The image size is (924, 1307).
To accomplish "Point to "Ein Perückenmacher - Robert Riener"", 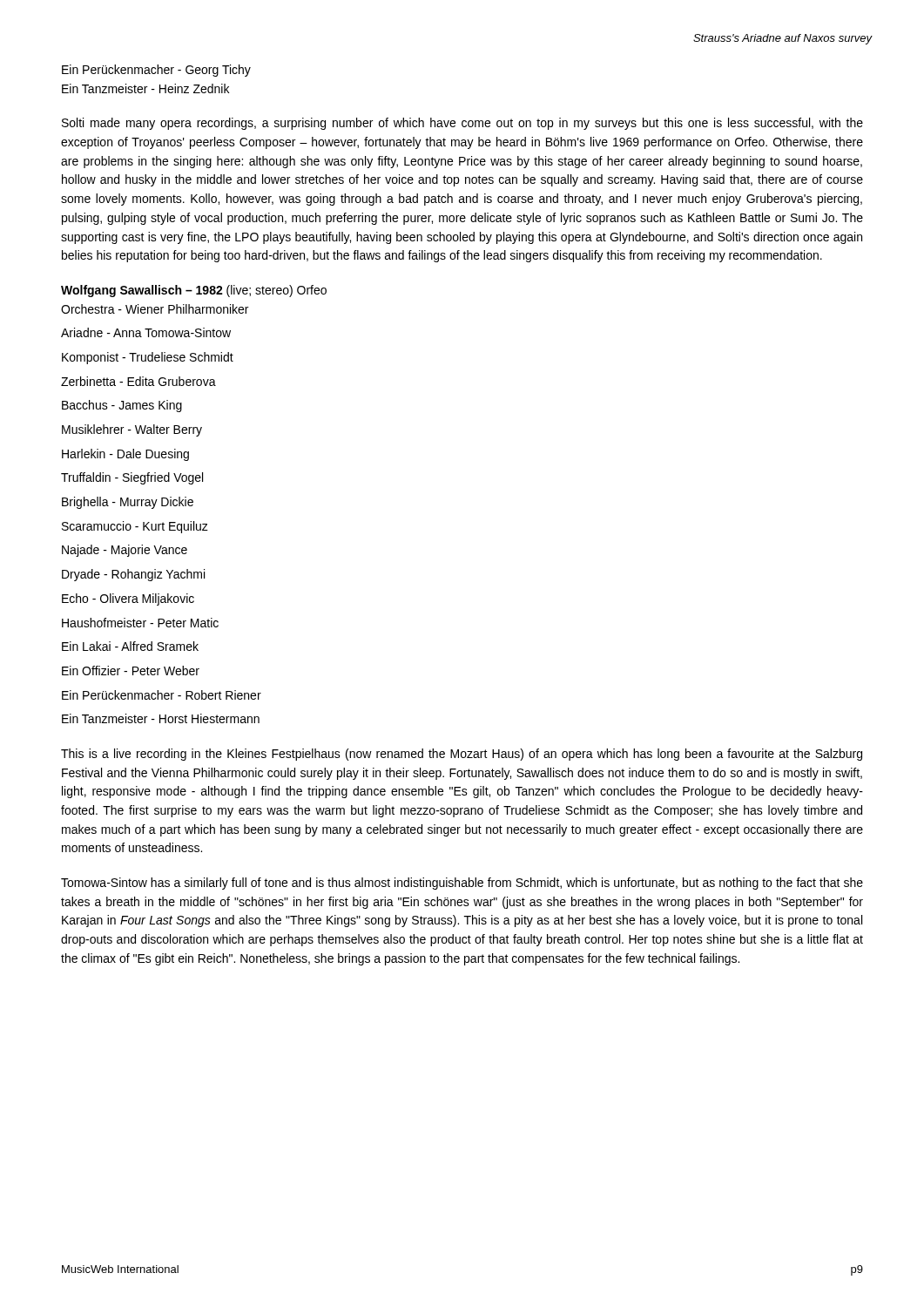I will pyautogui.click(x=161, y=695).
